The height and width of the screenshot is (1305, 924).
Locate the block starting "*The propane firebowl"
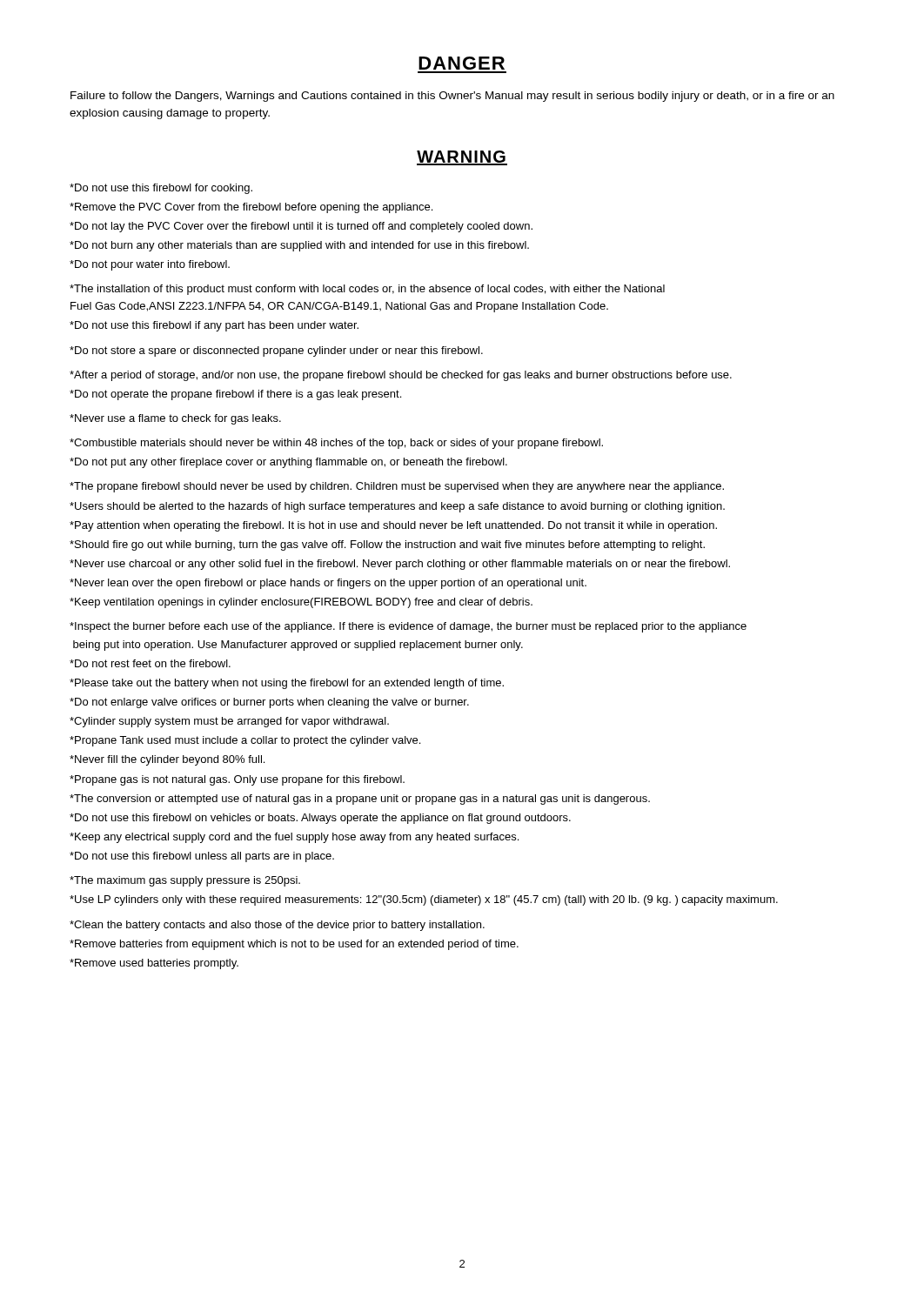point(397,486)
